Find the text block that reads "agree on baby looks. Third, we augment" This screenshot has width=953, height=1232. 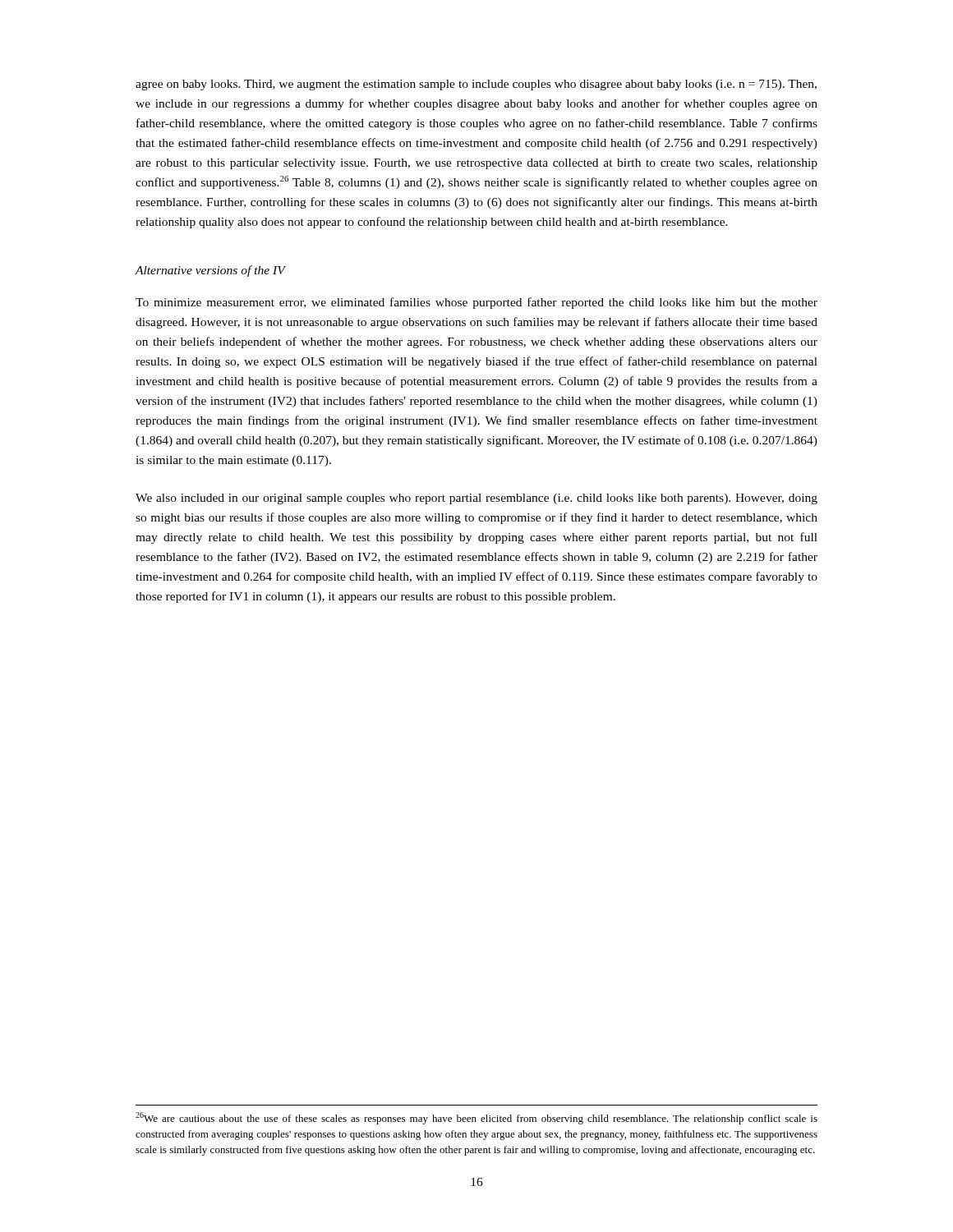pos(476,153)
